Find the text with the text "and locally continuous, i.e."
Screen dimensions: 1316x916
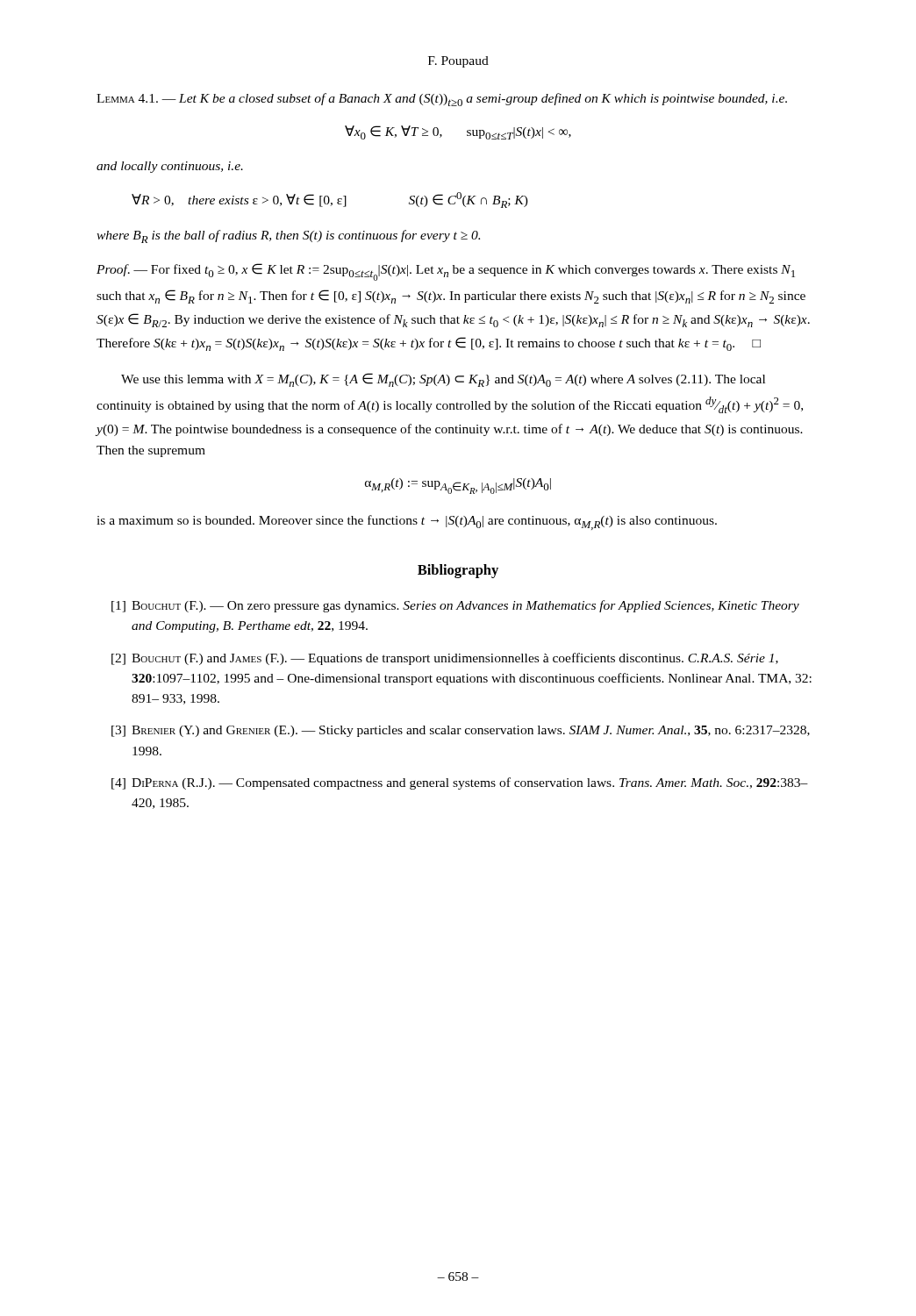[x=170, y=166]
